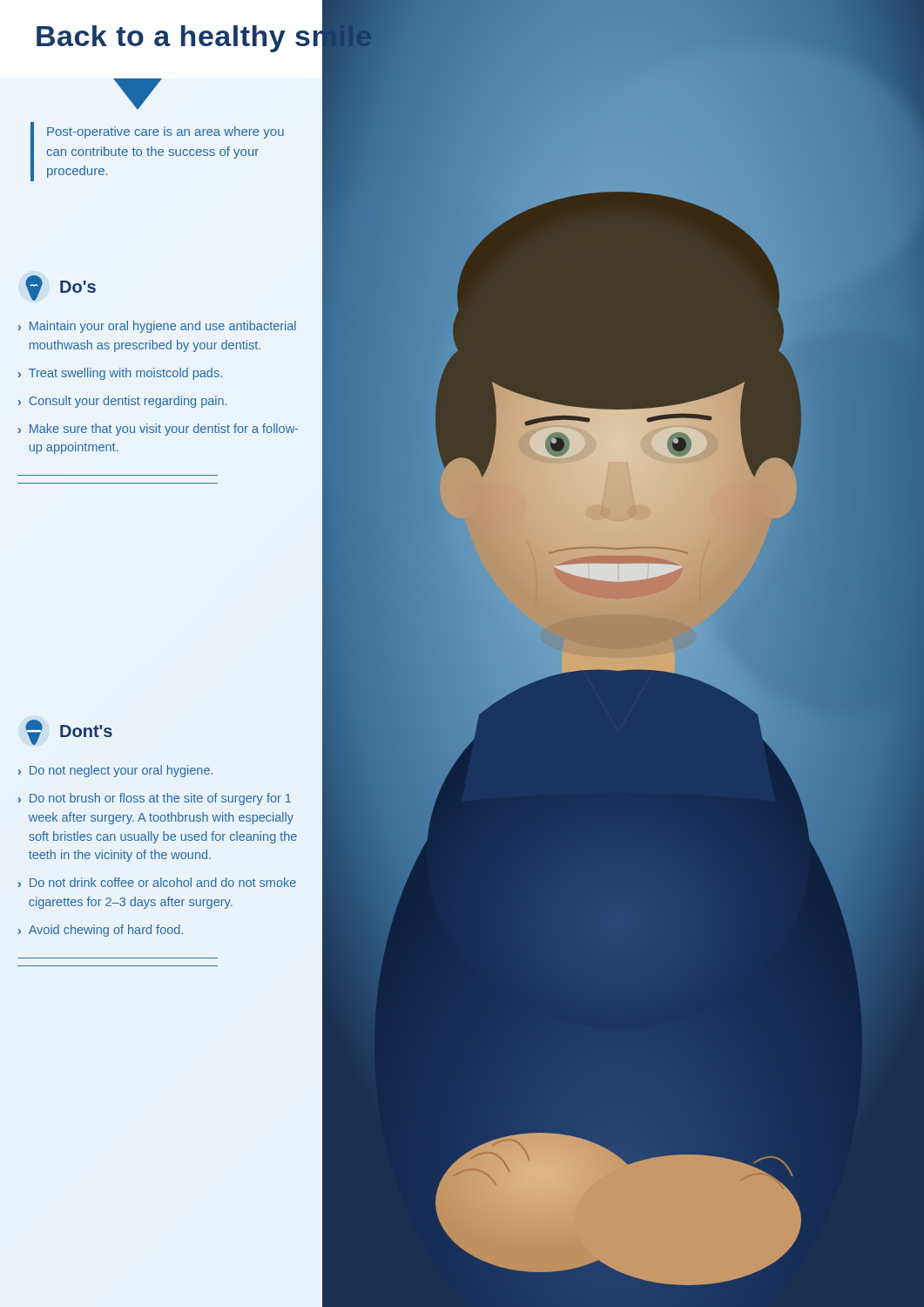Point to the block beginning "› Maintain your oral hygiene"
This screenshot has width=924, height=1307.
[161, 336]
